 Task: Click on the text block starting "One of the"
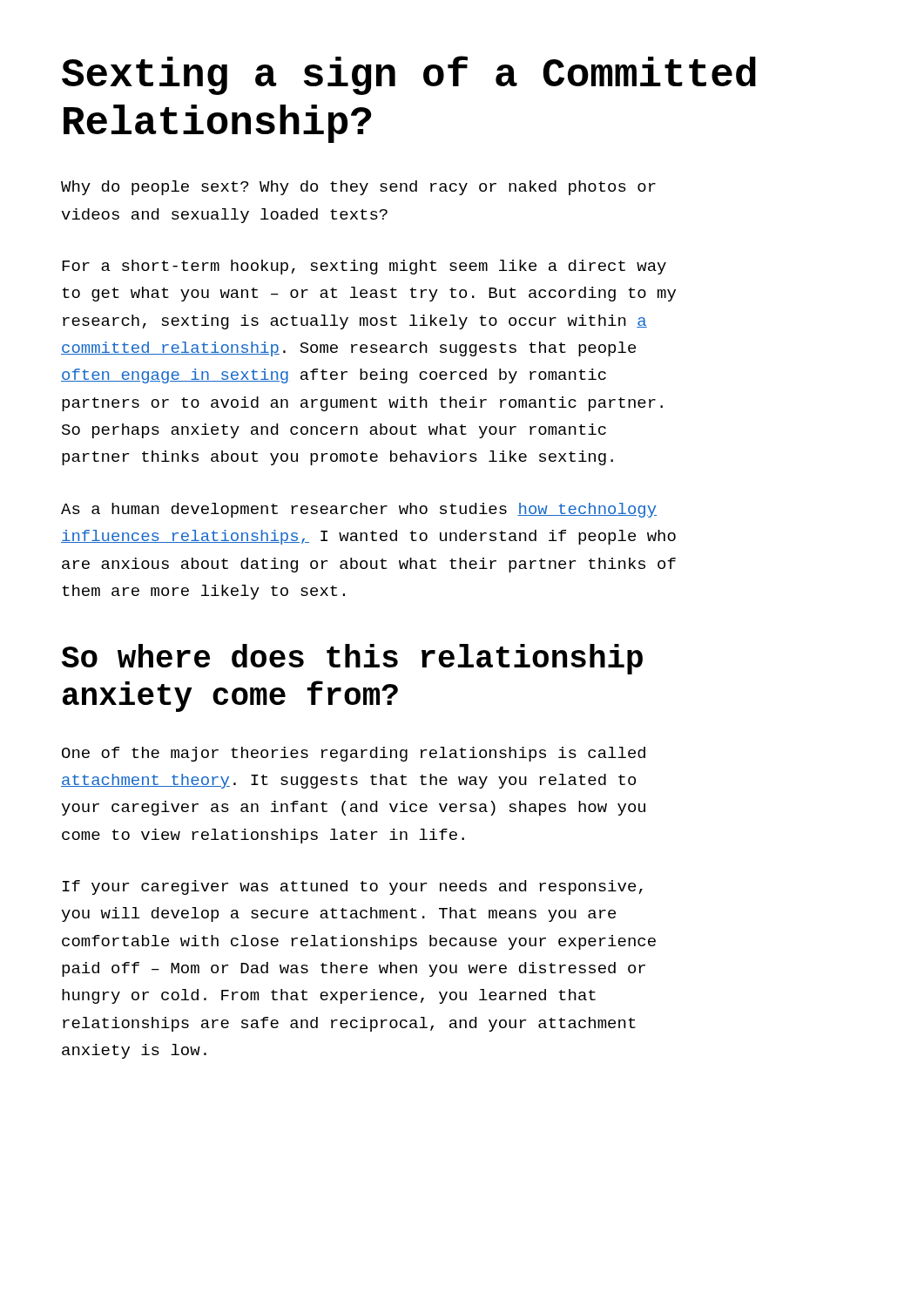point(354,794)
